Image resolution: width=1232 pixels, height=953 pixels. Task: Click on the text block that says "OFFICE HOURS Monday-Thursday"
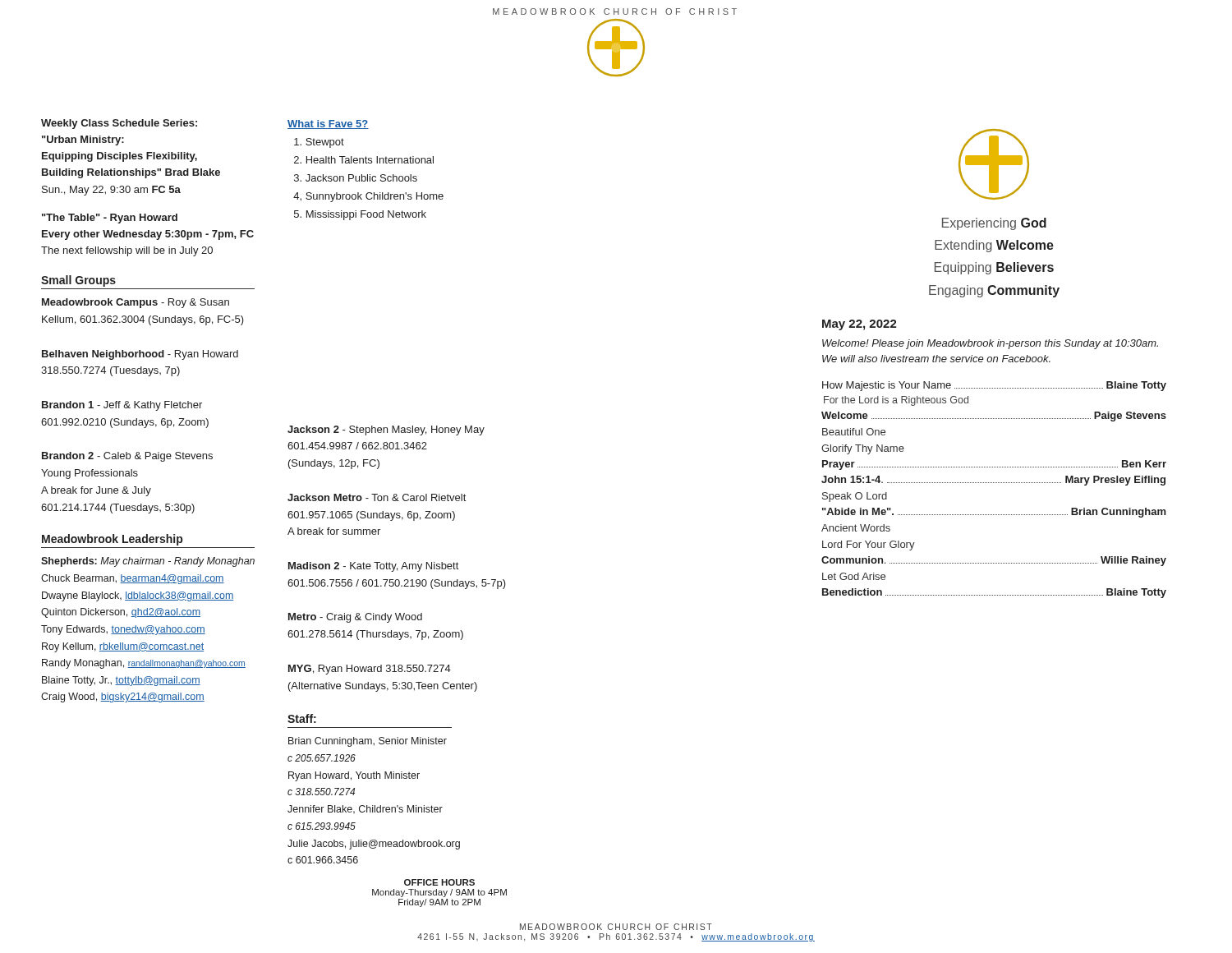439,892
